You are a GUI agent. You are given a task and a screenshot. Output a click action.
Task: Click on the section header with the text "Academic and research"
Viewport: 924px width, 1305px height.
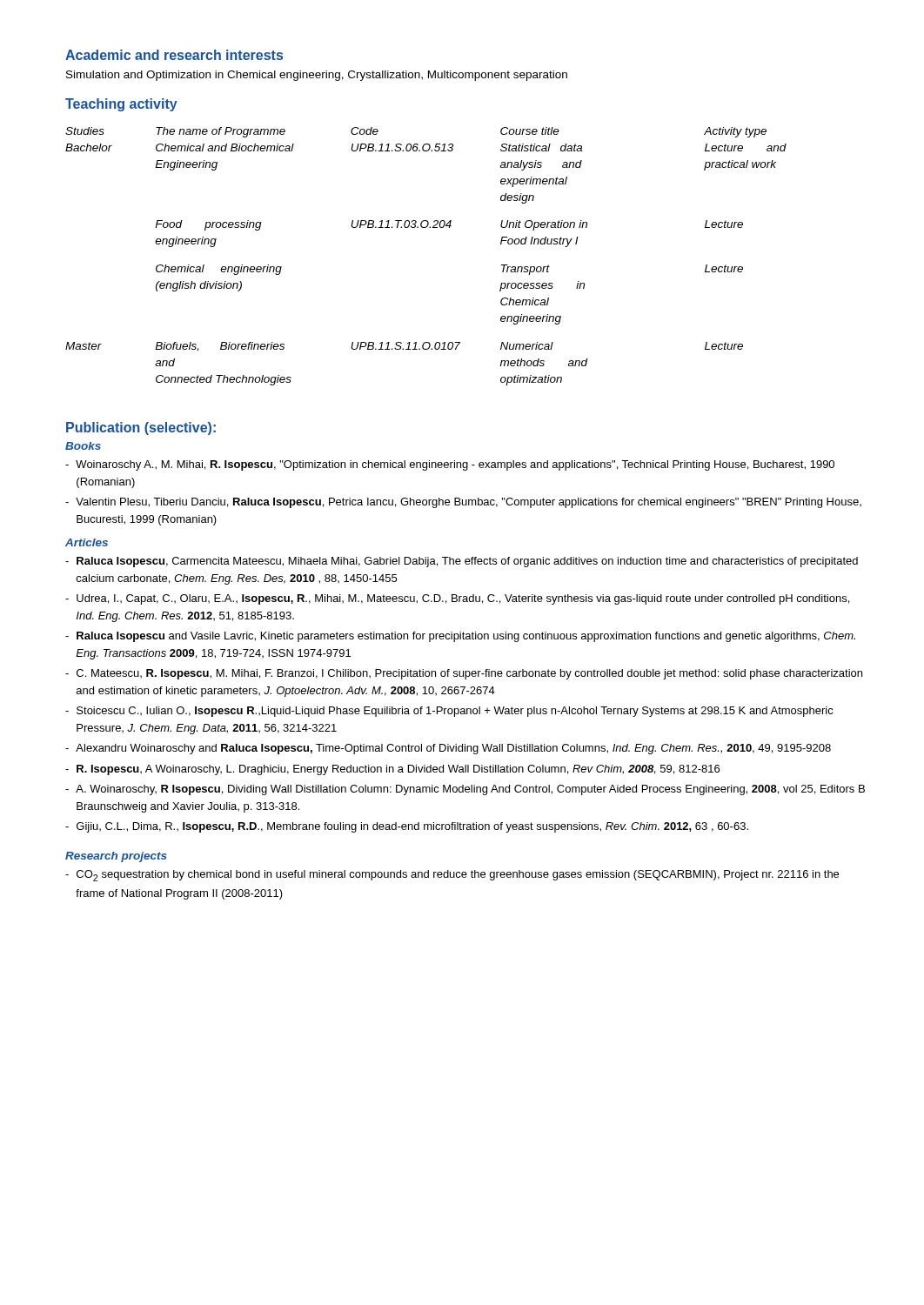point(174,55)
